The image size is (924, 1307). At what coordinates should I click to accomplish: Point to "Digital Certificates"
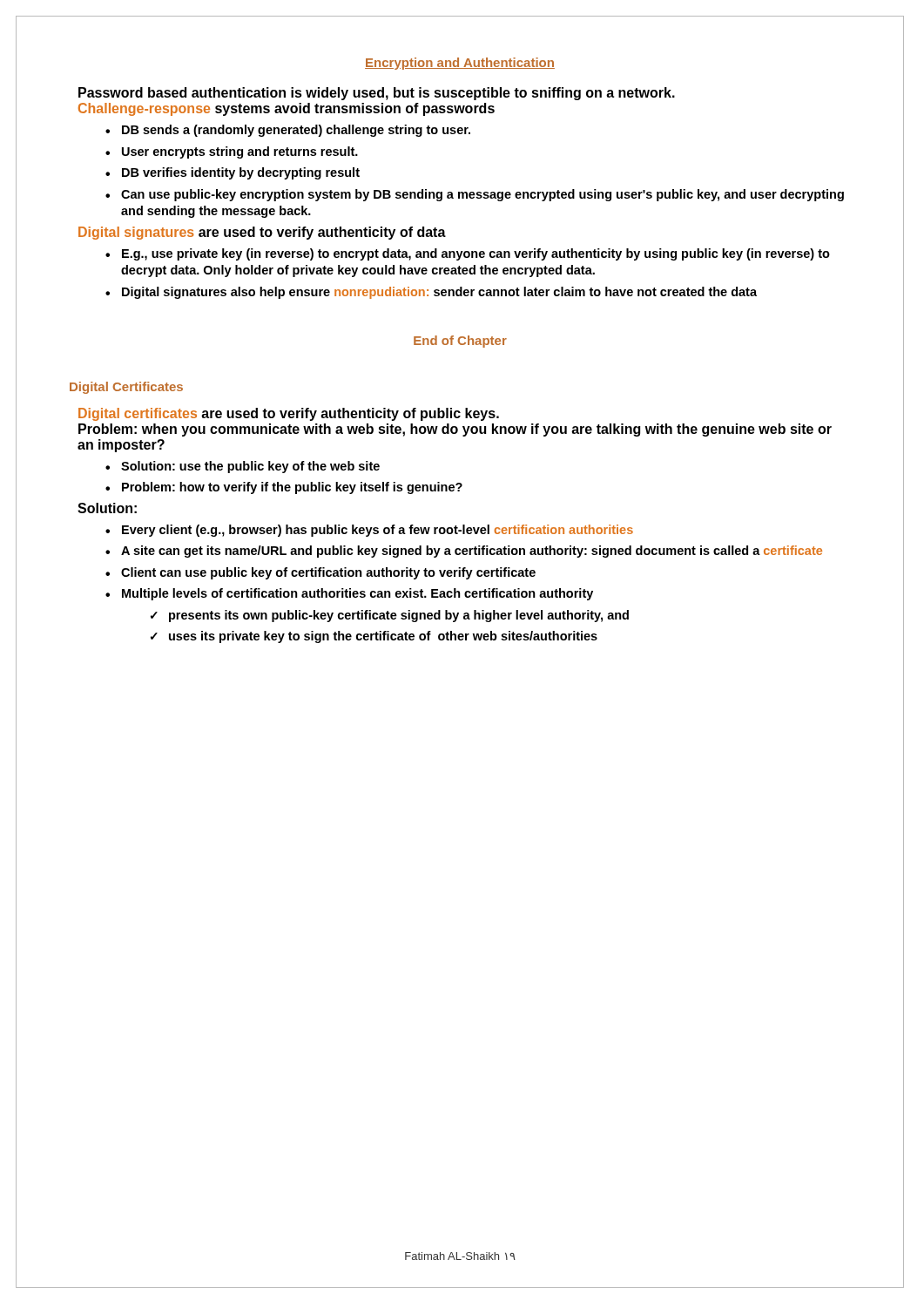[126, 386]
